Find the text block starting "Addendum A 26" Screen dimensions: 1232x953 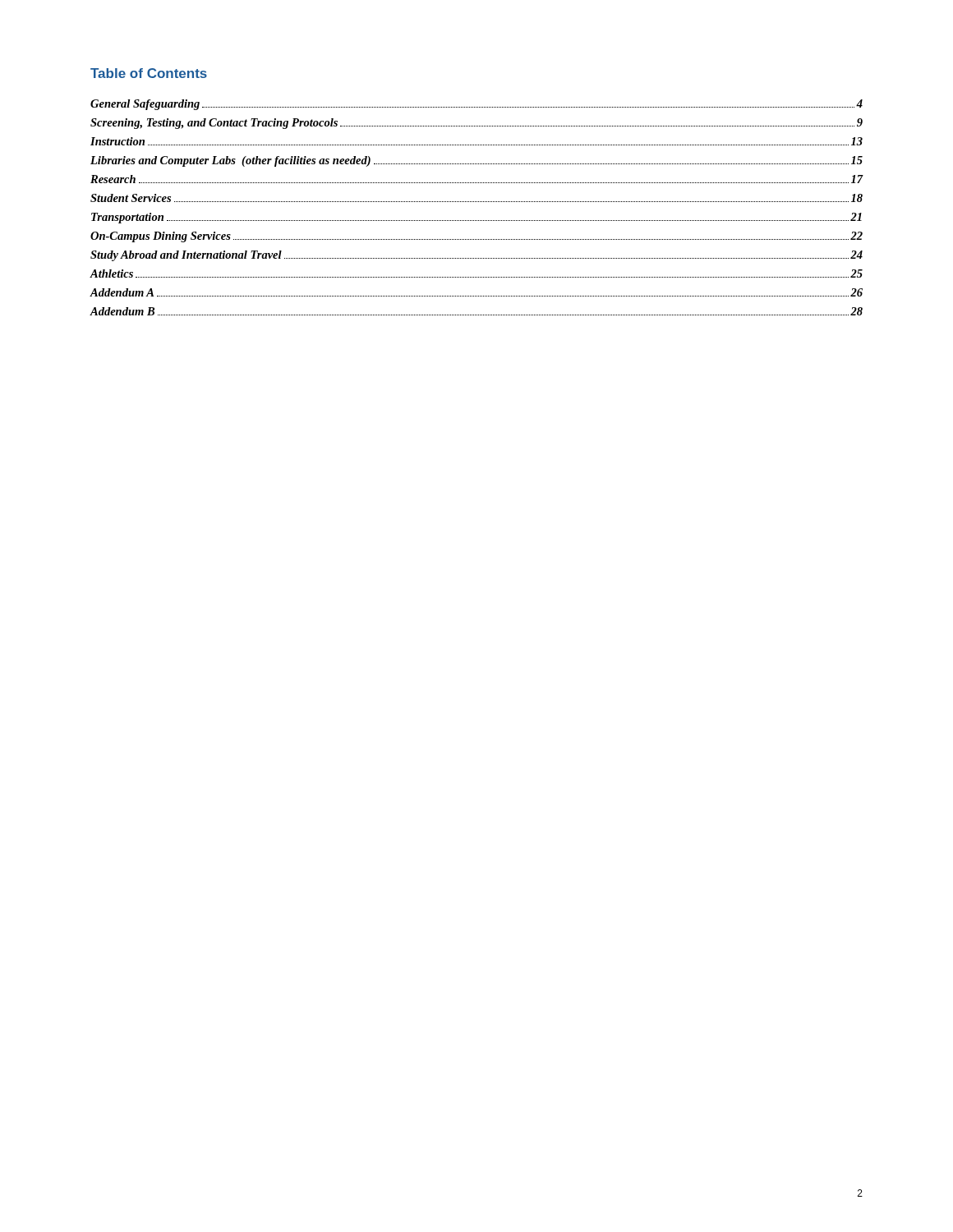tap(476, 293)
